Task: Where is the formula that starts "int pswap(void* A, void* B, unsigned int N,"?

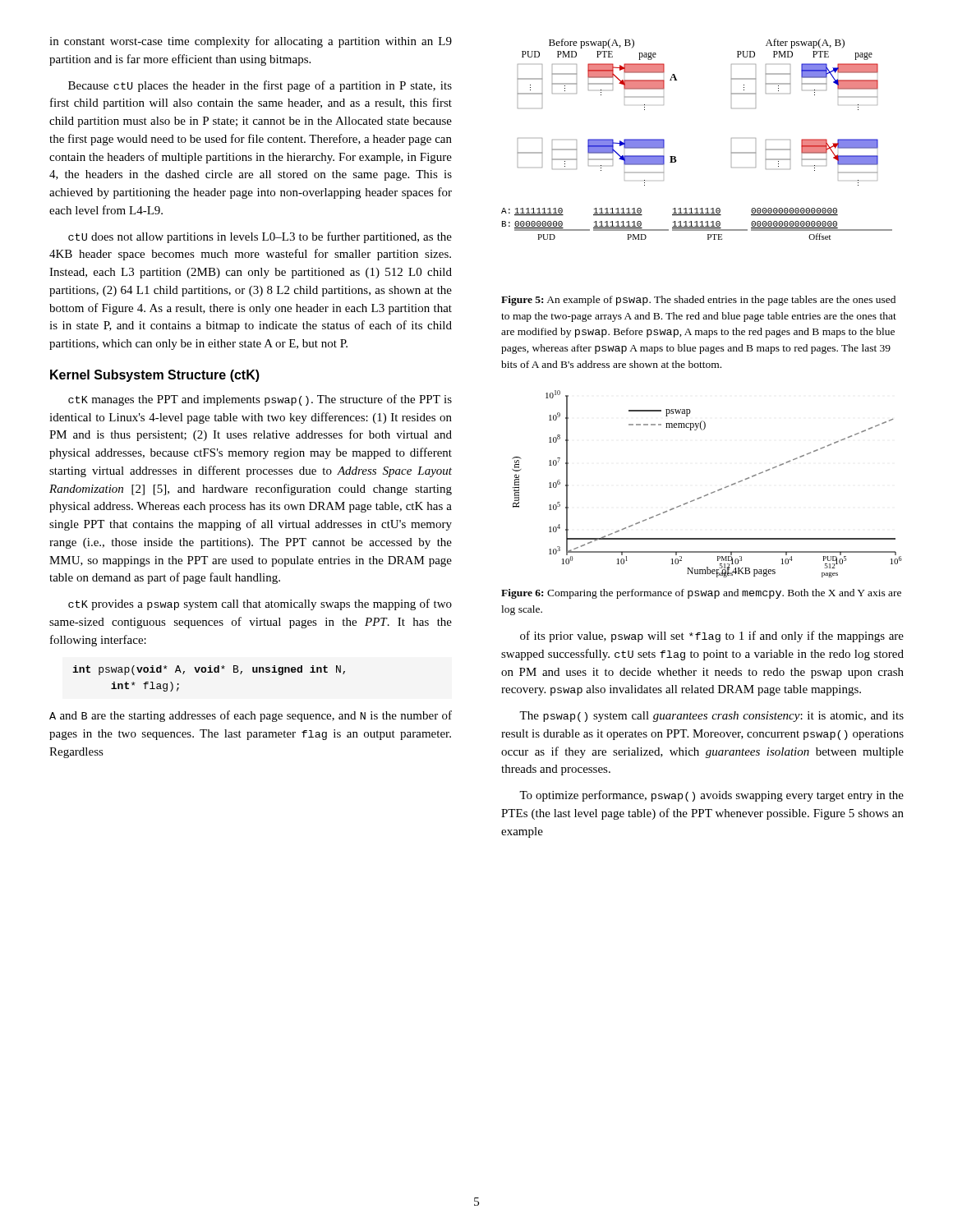Action: (257, 678)
